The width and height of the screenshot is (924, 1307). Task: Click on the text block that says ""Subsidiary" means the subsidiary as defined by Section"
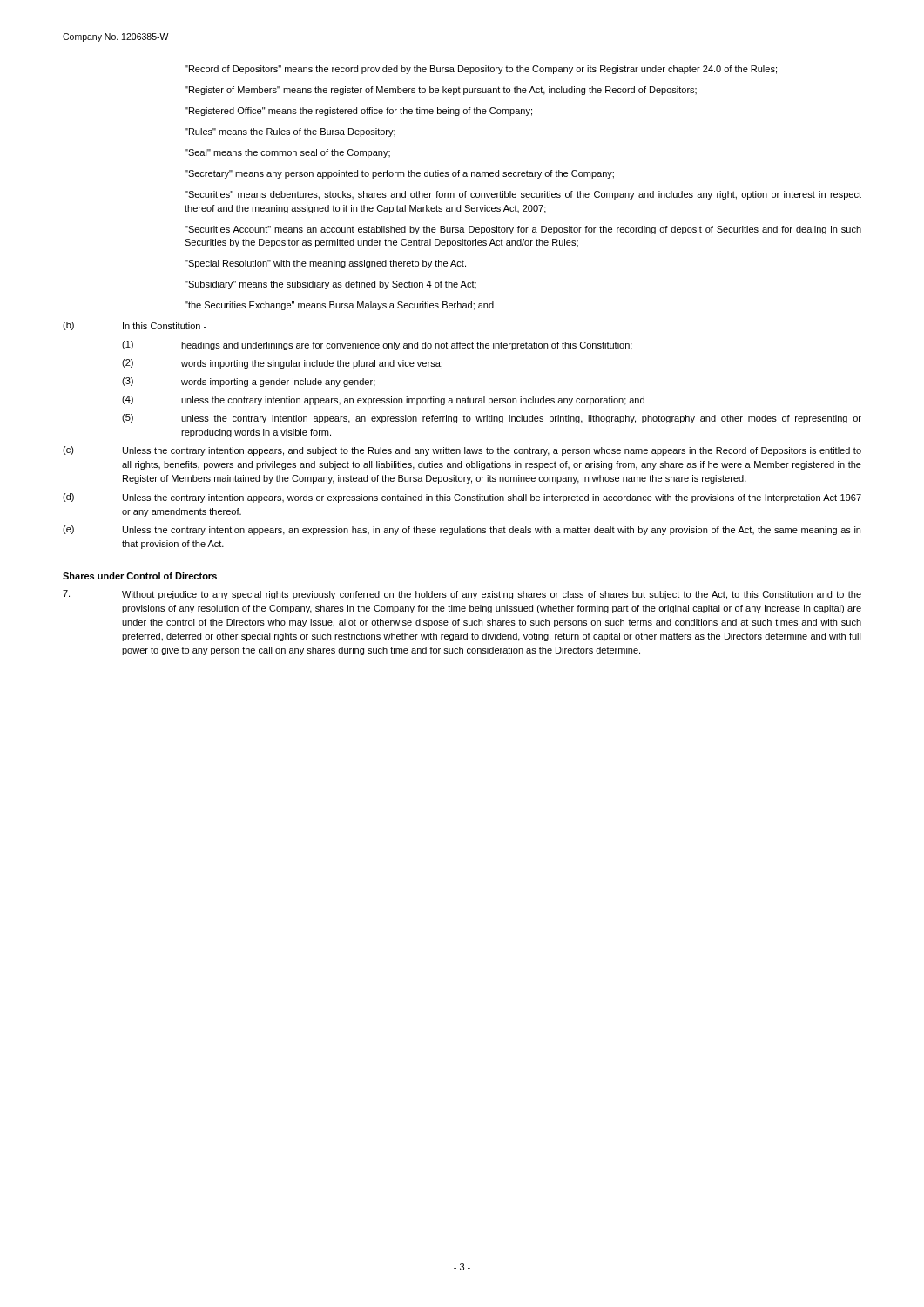click(x=331, y=284)
